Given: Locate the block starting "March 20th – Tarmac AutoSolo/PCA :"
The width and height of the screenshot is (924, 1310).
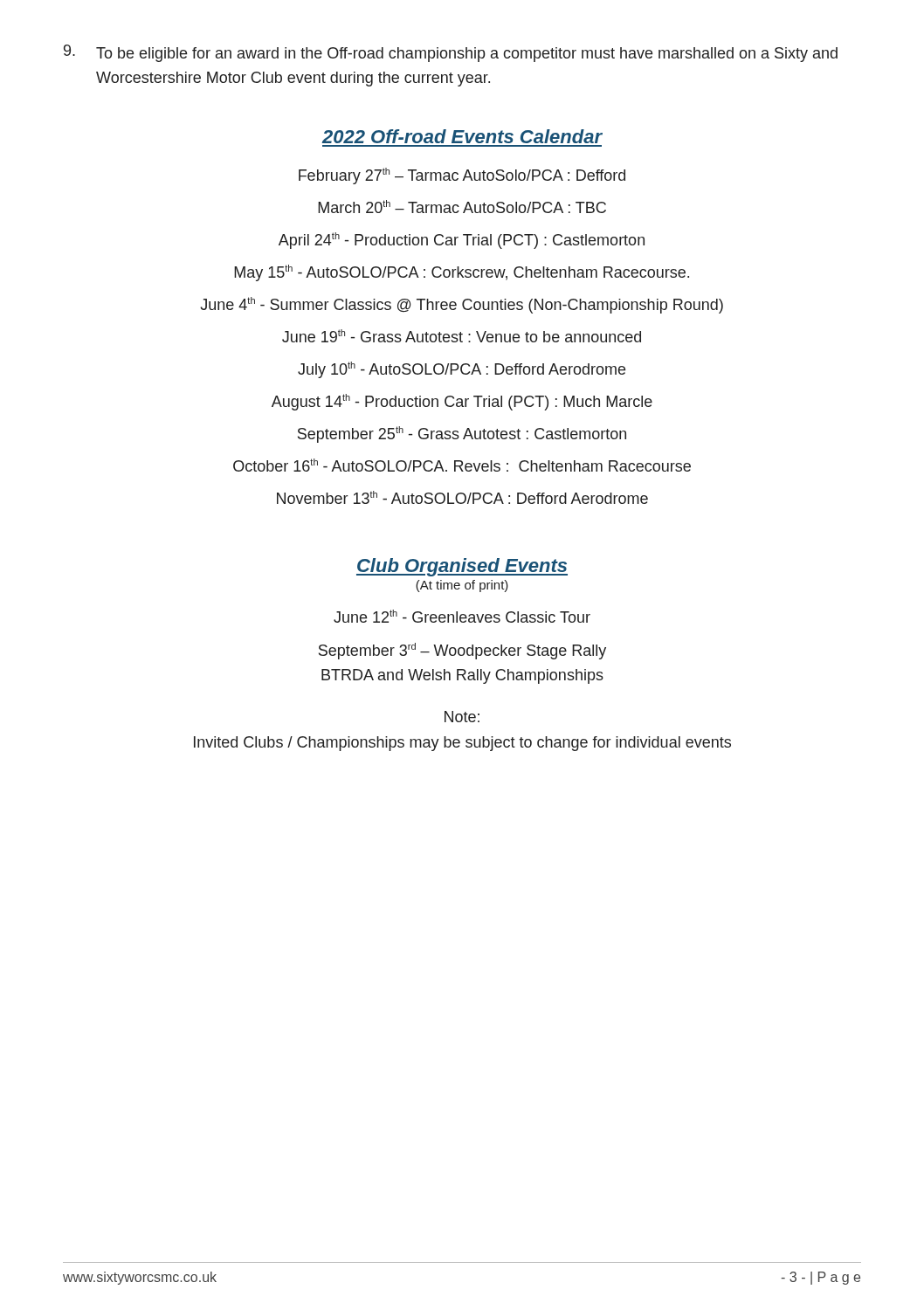Looking at the screenshot, I should (x=462, y=207).
